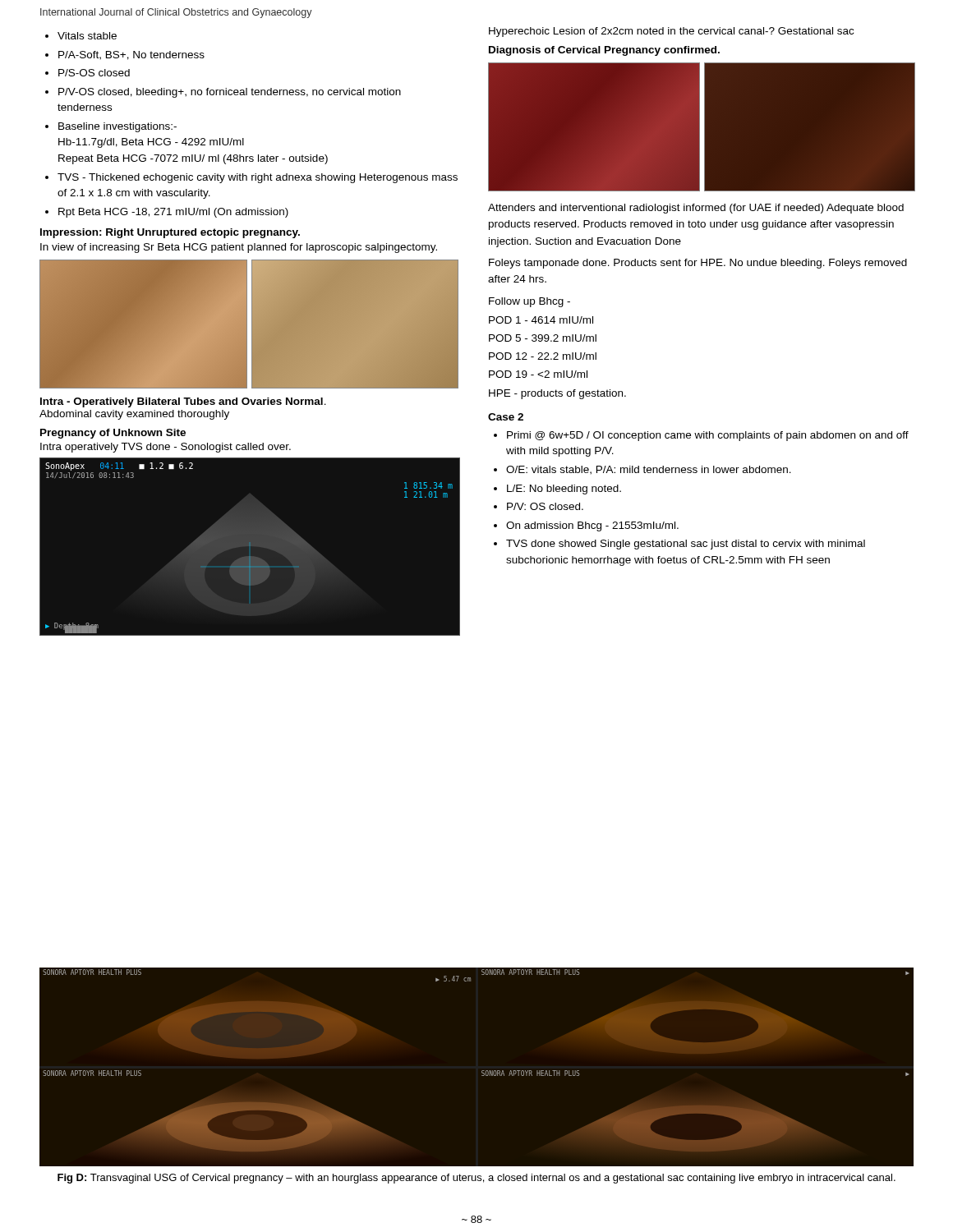Find the list item with the text "P/A-Soft, BS+, No tenderness"
Image resolution: width=953 pixels, height=1232 pixels.
(x=131, y=54)
